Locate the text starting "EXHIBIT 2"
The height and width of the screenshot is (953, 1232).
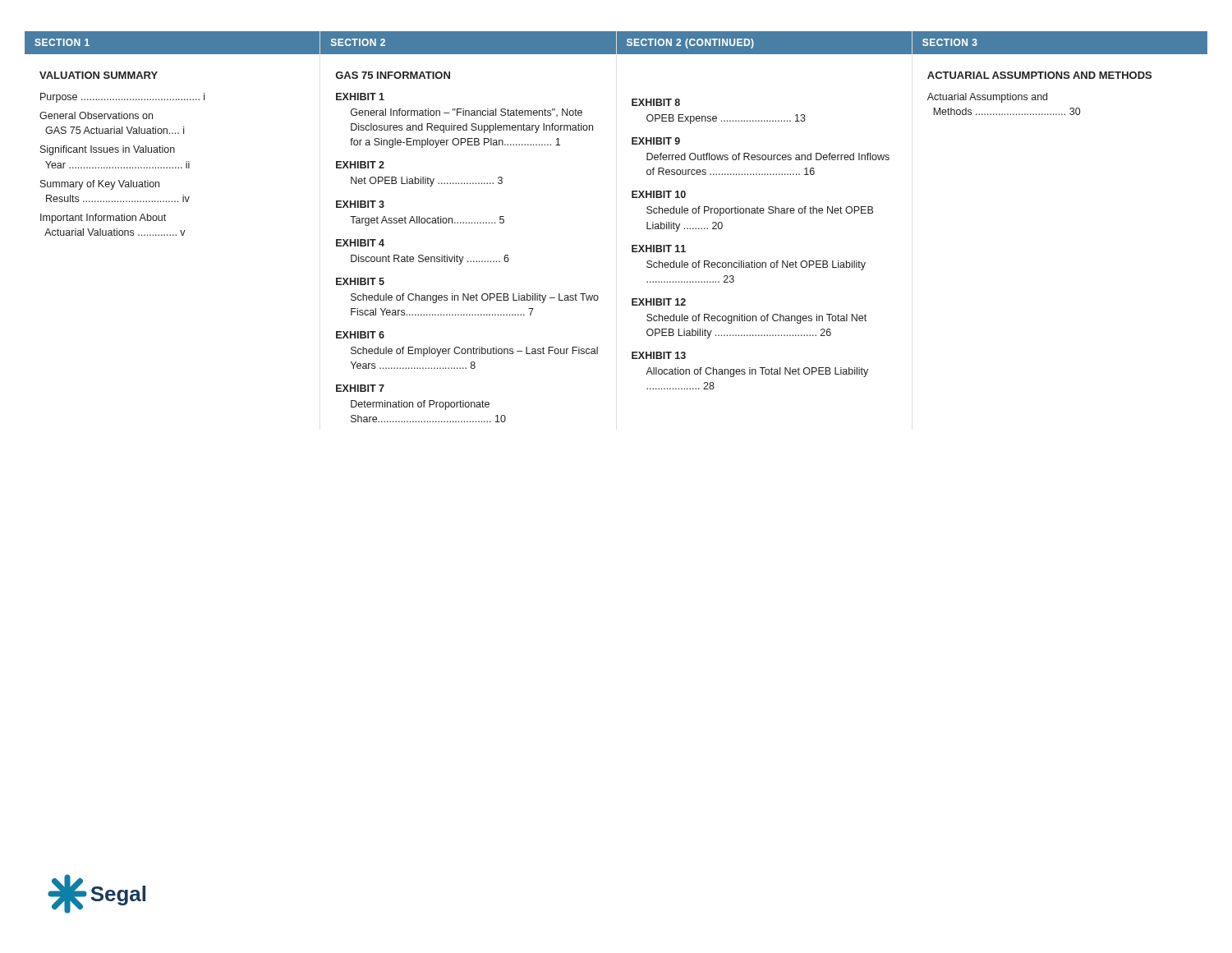(360, 165)
